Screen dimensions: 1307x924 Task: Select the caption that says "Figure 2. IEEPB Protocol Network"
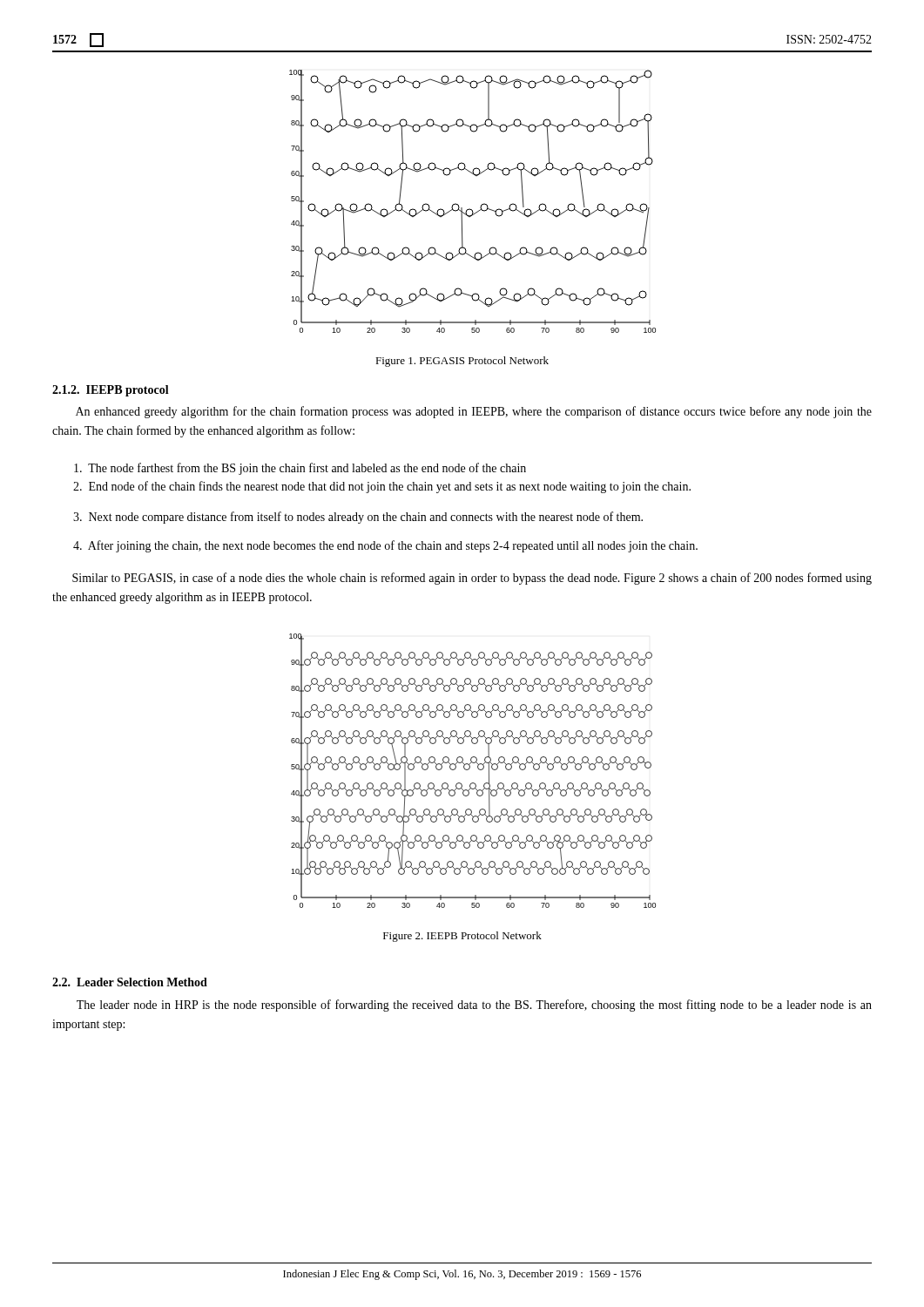point(462,935)
